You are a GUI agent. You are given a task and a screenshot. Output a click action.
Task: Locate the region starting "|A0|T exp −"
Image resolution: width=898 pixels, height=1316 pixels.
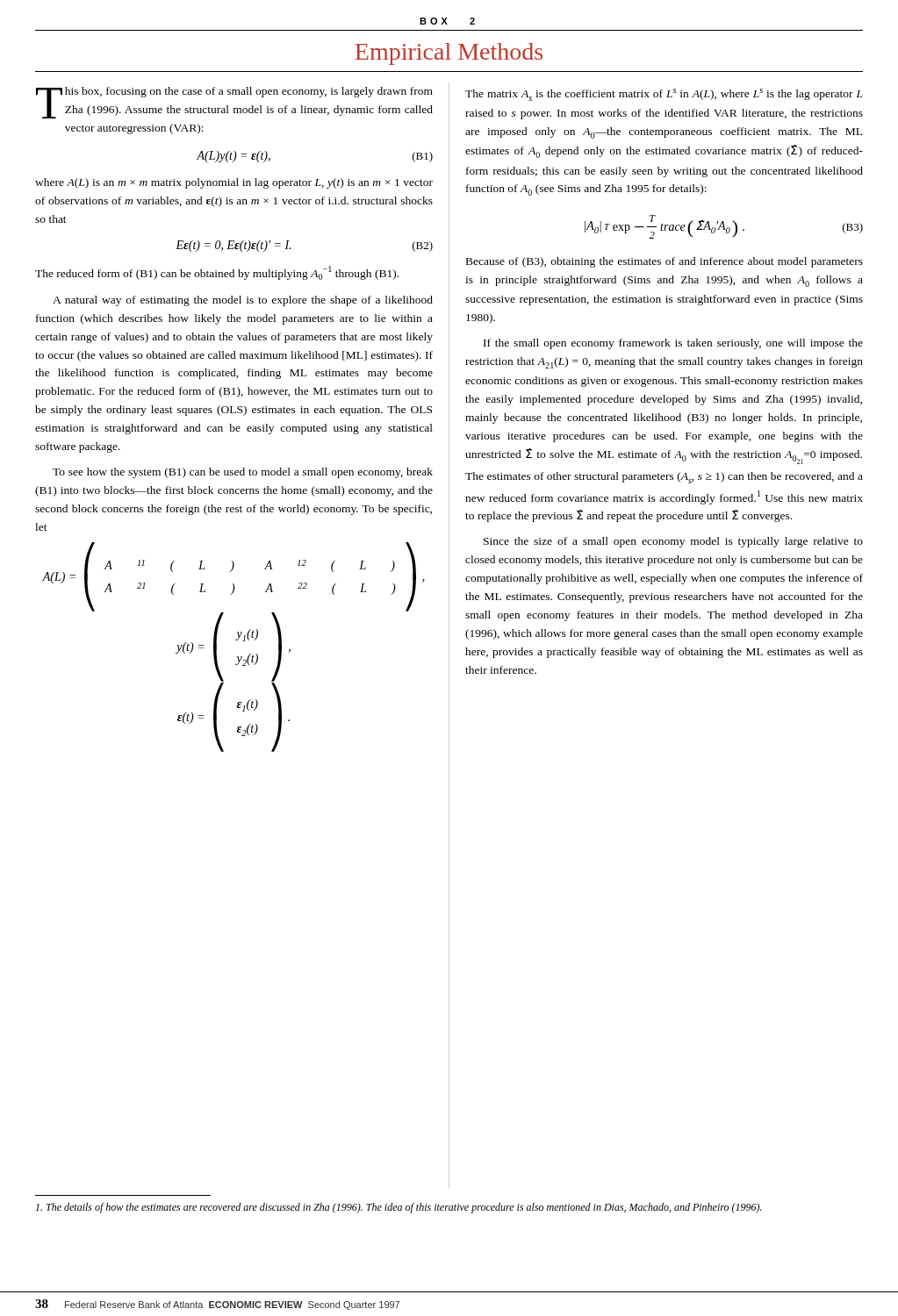(664, 227)
